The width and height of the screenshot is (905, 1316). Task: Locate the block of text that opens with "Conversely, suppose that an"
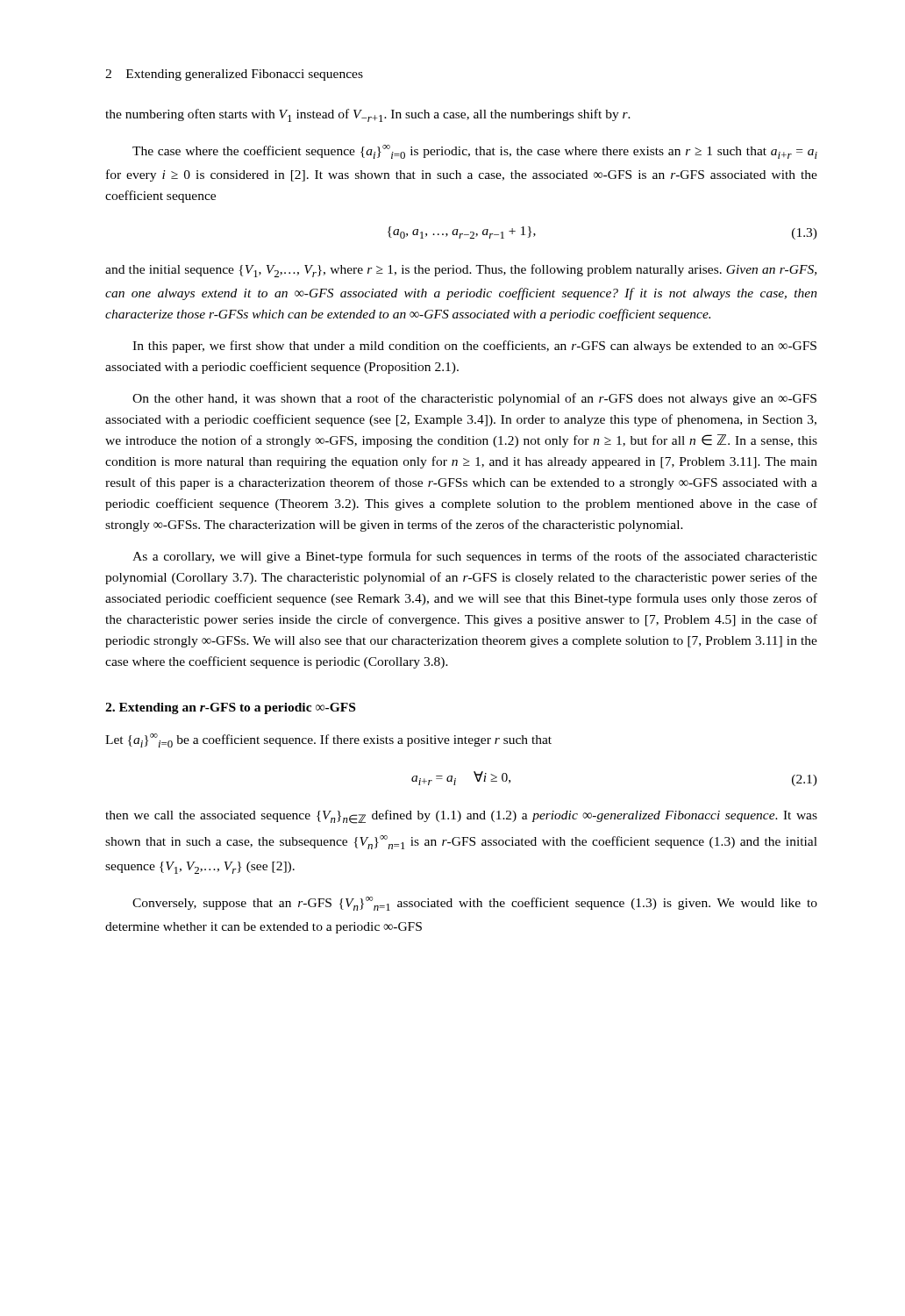click(461, 913)
